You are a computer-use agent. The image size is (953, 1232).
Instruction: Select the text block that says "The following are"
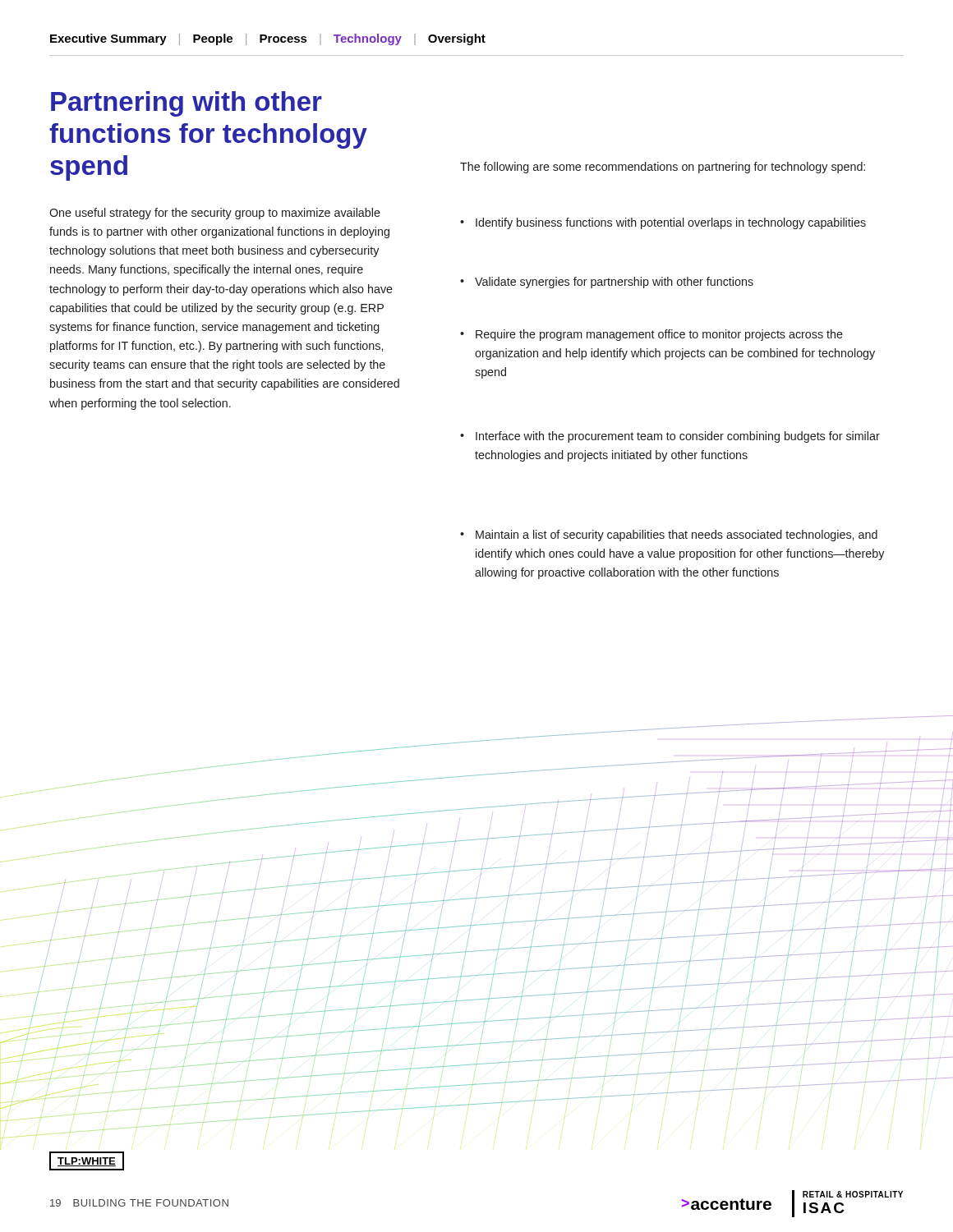(678, 167)
